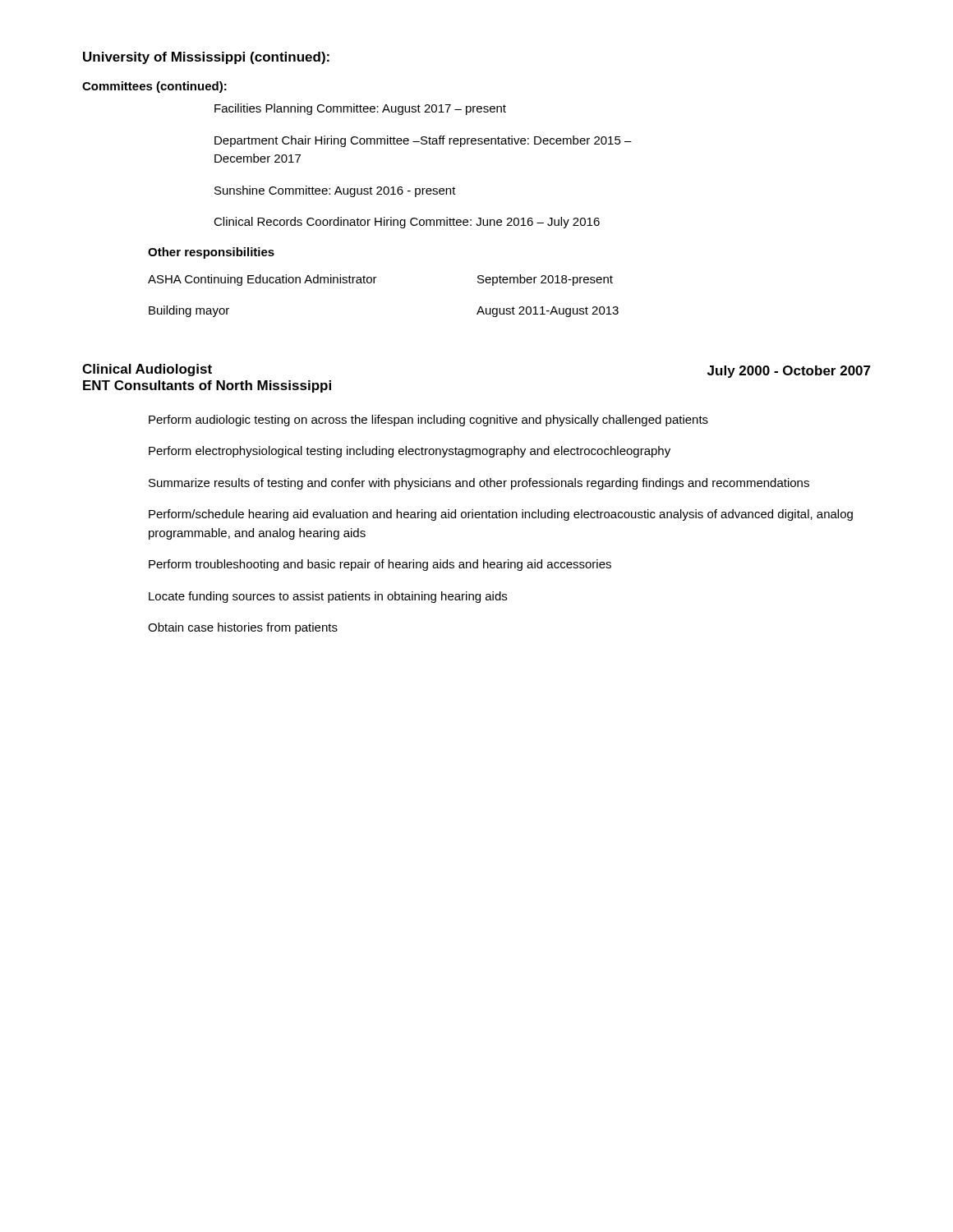The width and height of the screenshot is (953, 1232).
Task: Find the block on this page that starts "Perform audiologic testing on across the lifespan"
Action: (428, 419)
